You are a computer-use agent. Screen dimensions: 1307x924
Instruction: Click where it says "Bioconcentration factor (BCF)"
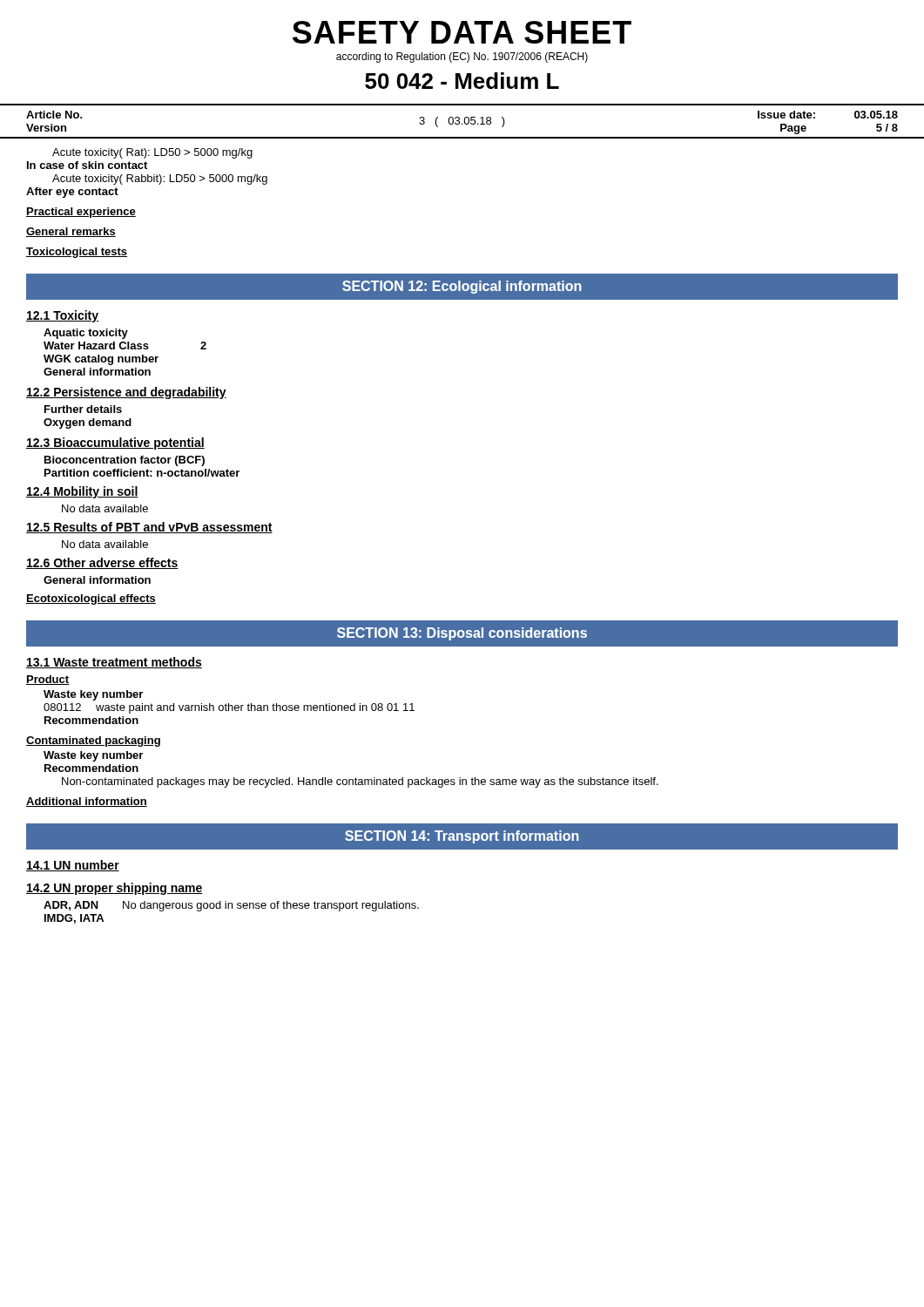pos(124,459)
